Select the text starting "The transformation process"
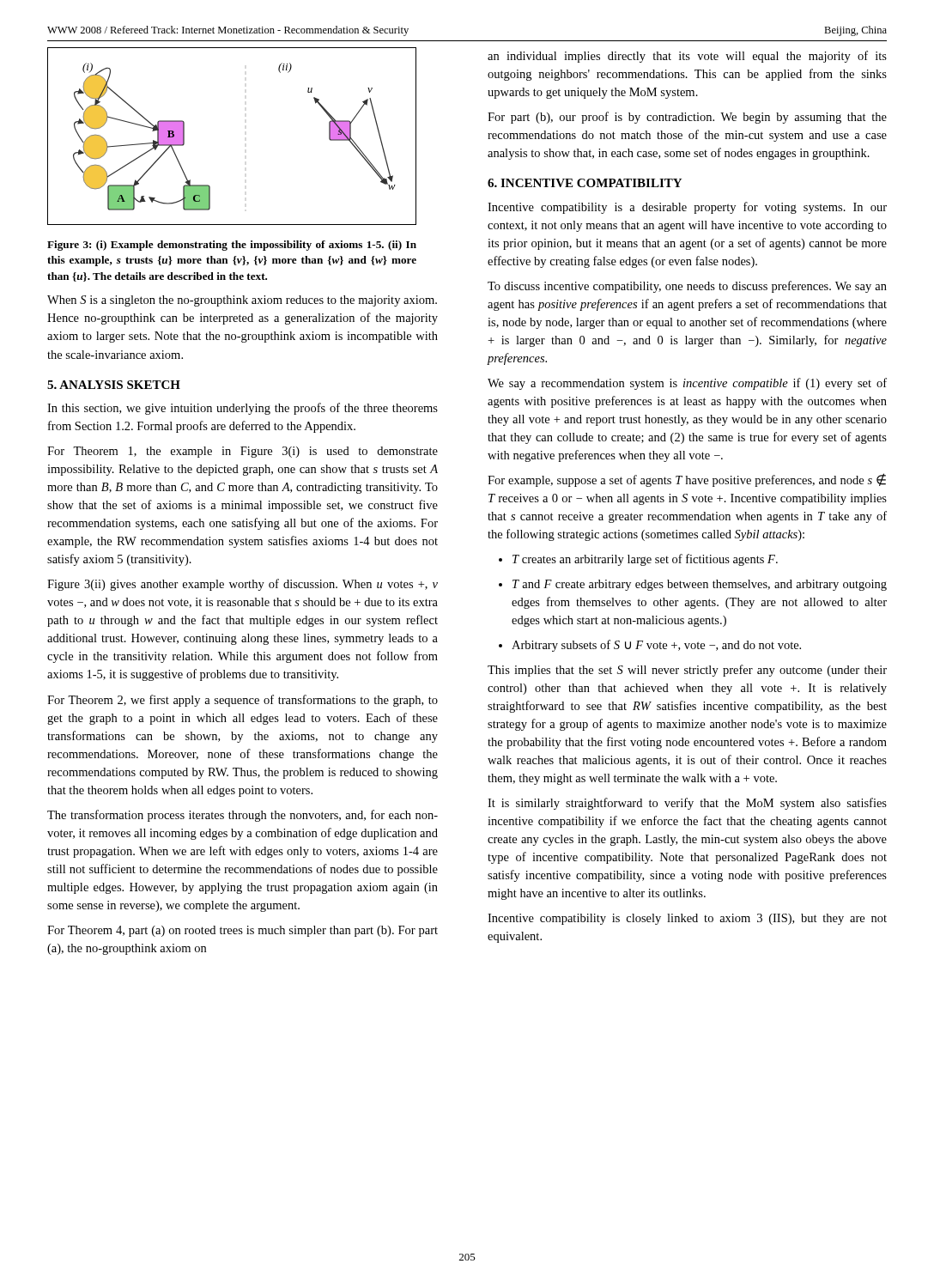The width and height of the screenshot is (934, 1288). [x=243, y=860]
